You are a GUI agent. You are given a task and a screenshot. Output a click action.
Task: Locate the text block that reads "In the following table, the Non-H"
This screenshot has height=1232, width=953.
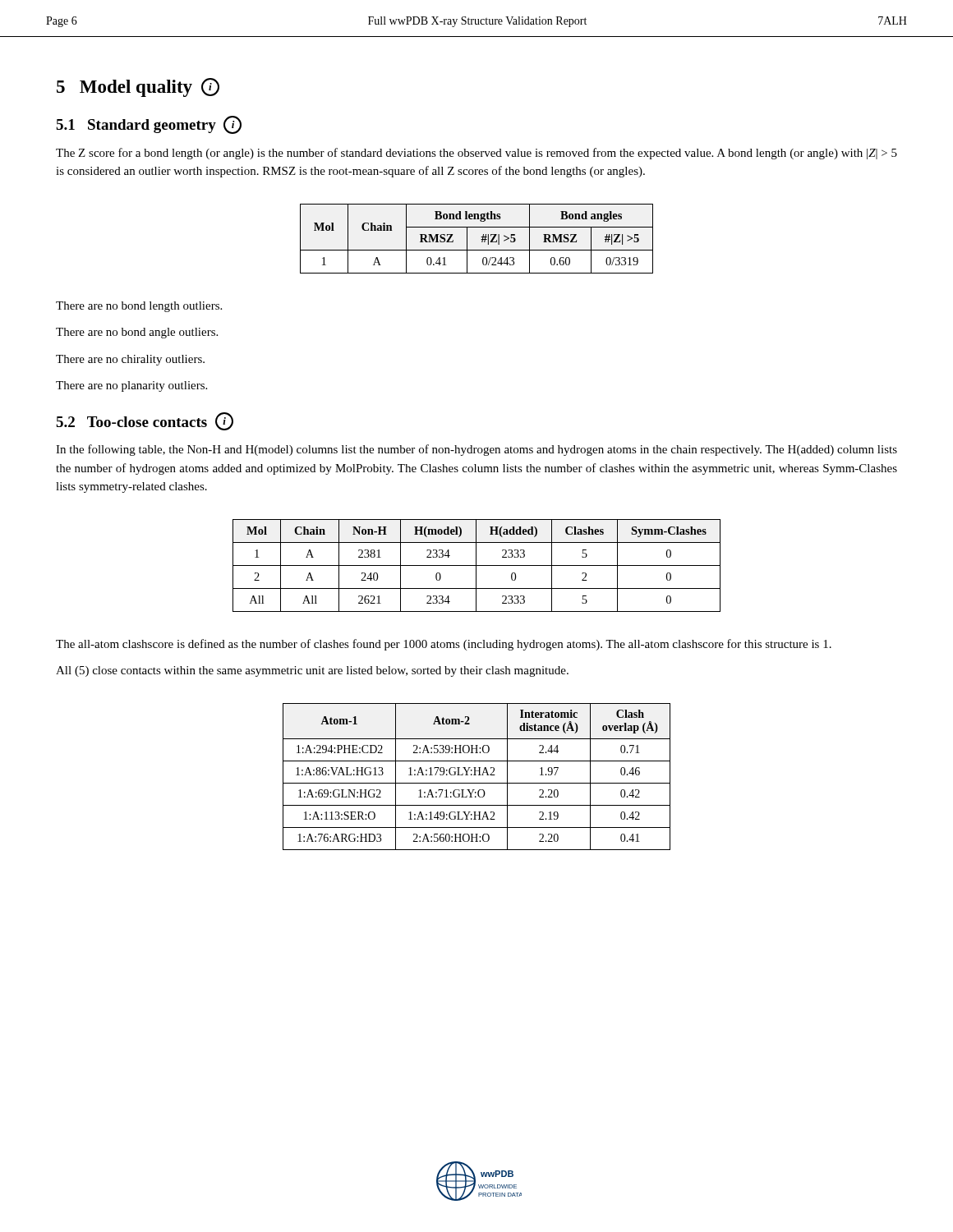coord(476,468)
